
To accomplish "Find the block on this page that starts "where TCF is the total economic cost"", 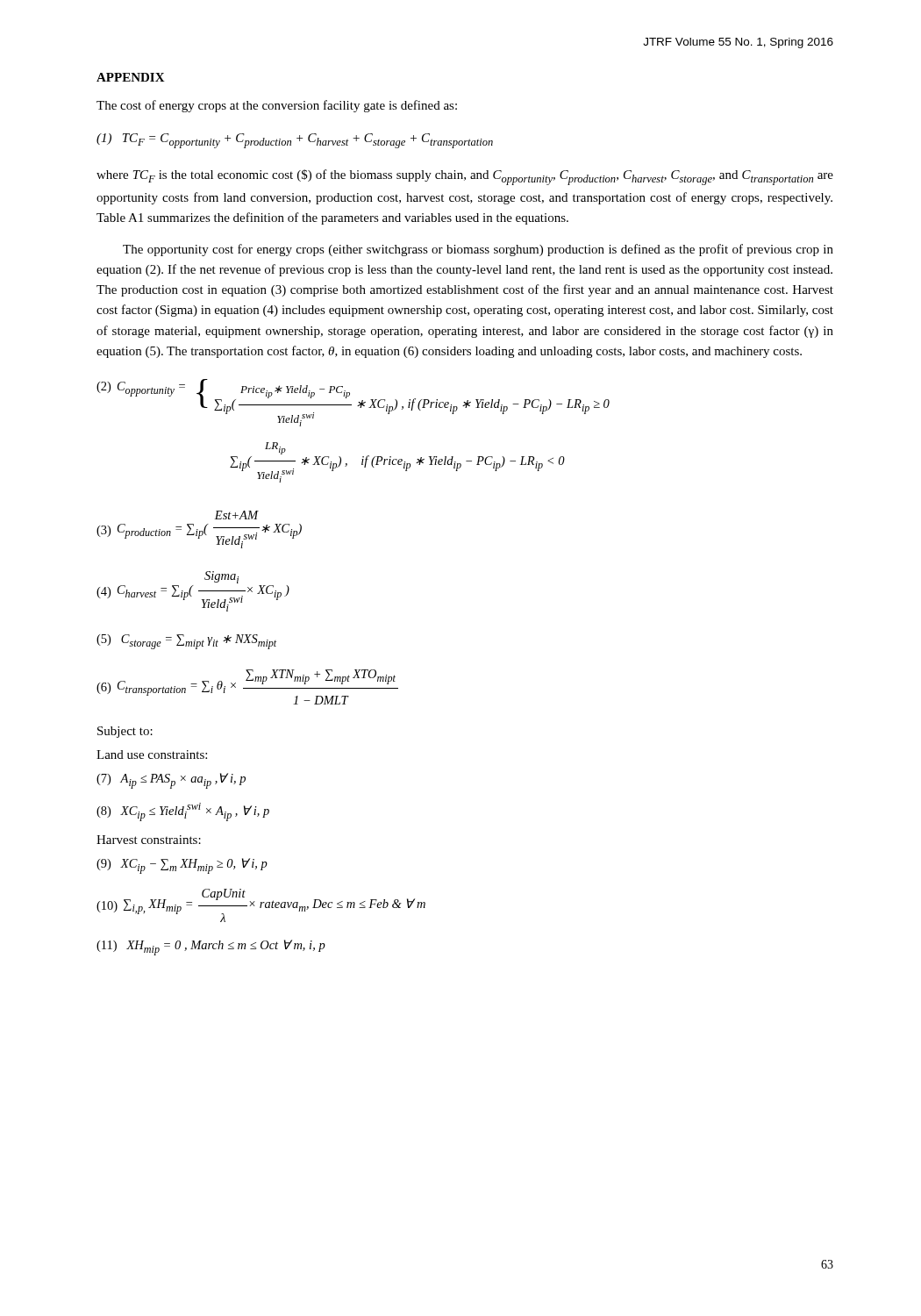I will (465, 196).
